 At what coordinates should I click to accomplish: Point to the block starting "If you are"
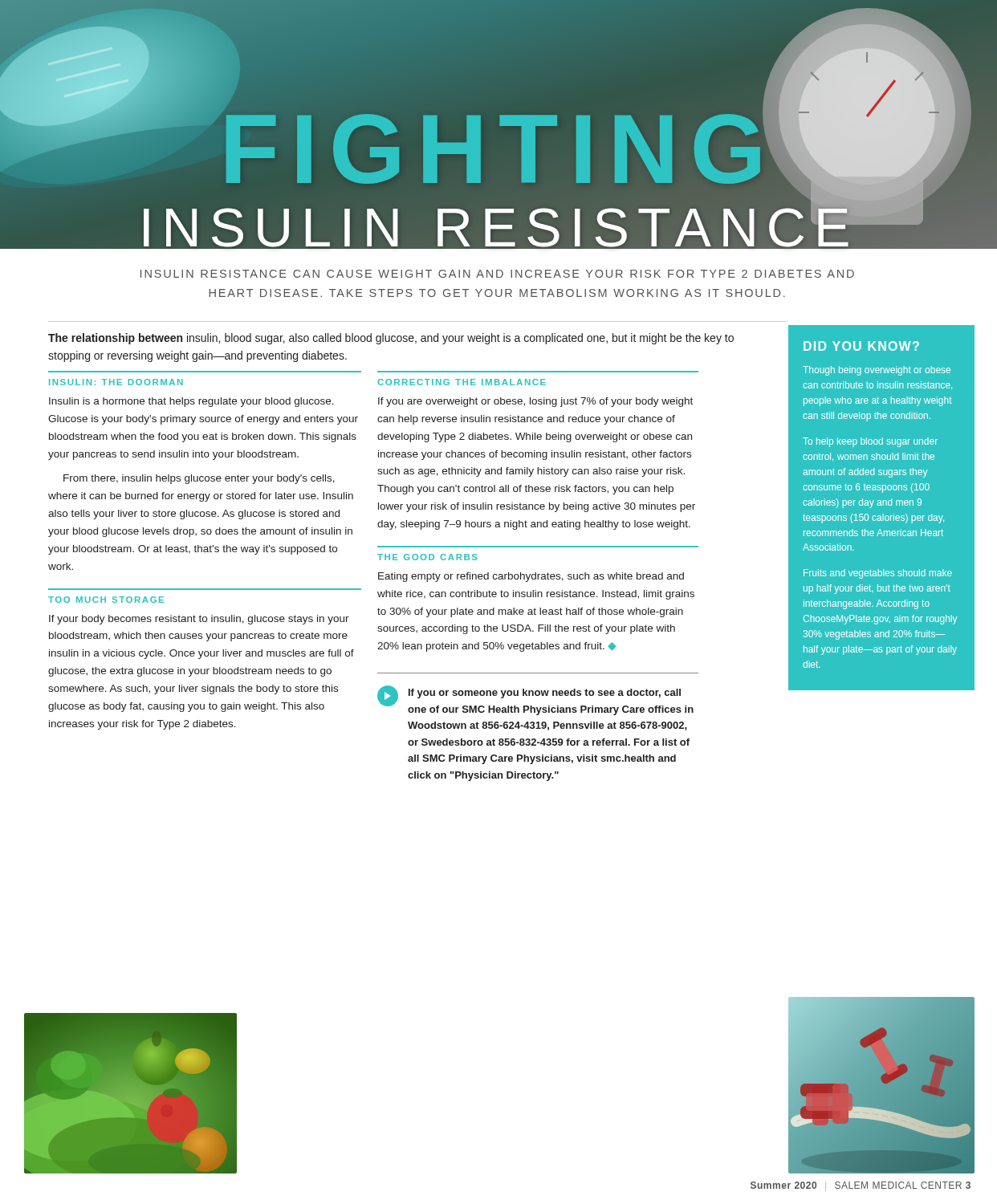[x=538, y=463]
